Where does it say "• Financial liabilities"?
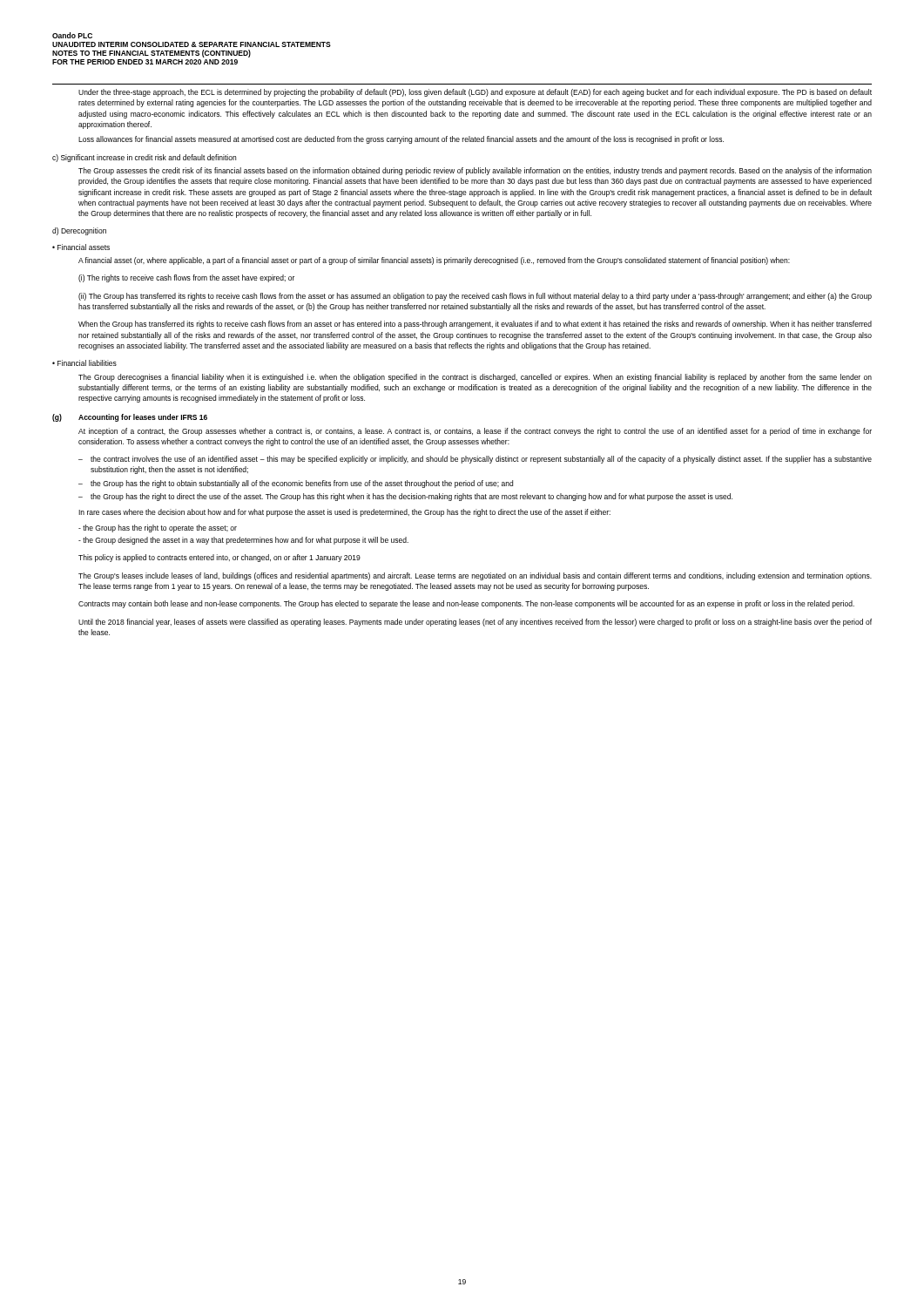The width and height of the screenshot is (924, 1307). [x=462, y=364]
